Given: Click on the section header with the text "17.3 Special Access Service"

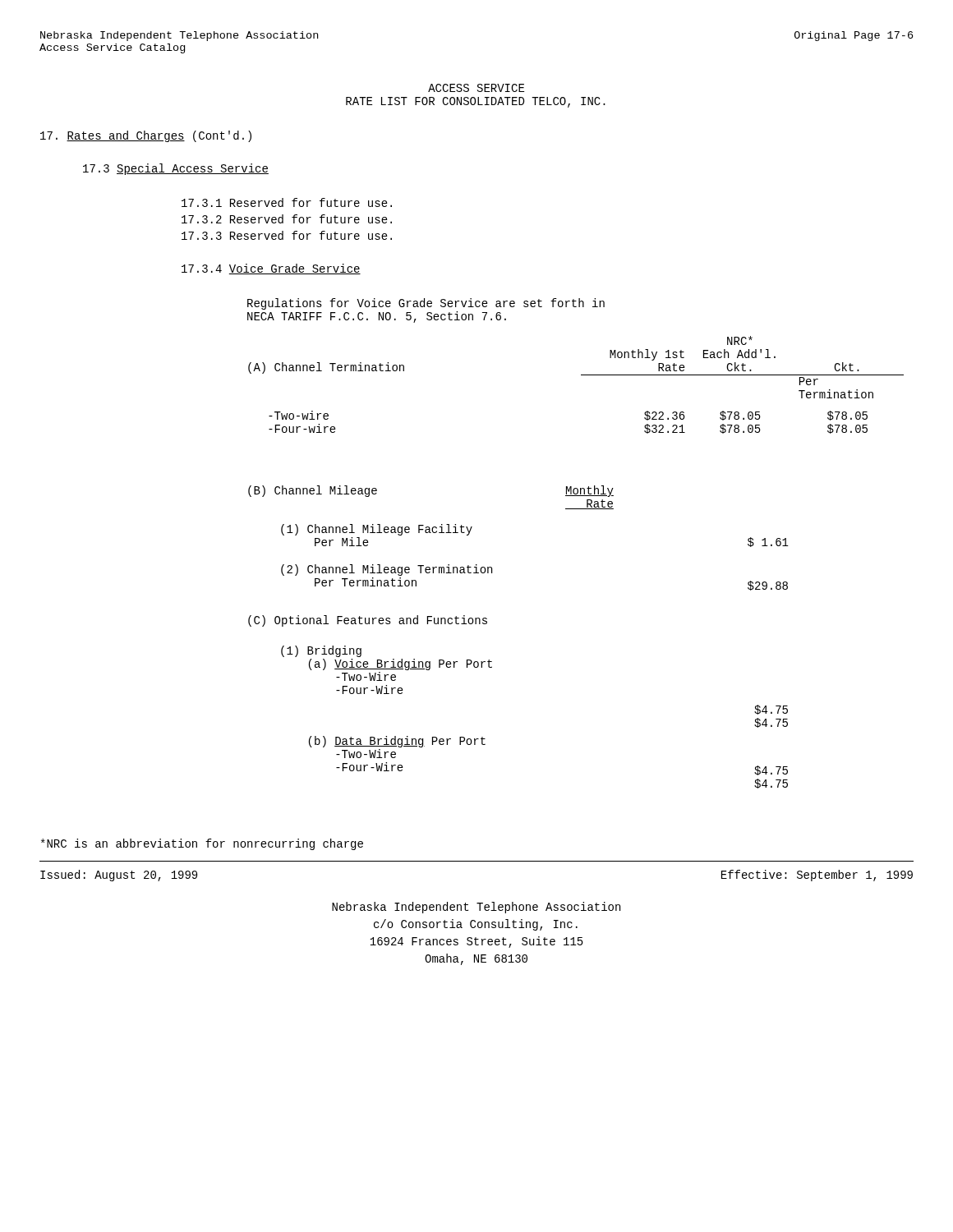Looking at the screenshot, I should [175, 169].
